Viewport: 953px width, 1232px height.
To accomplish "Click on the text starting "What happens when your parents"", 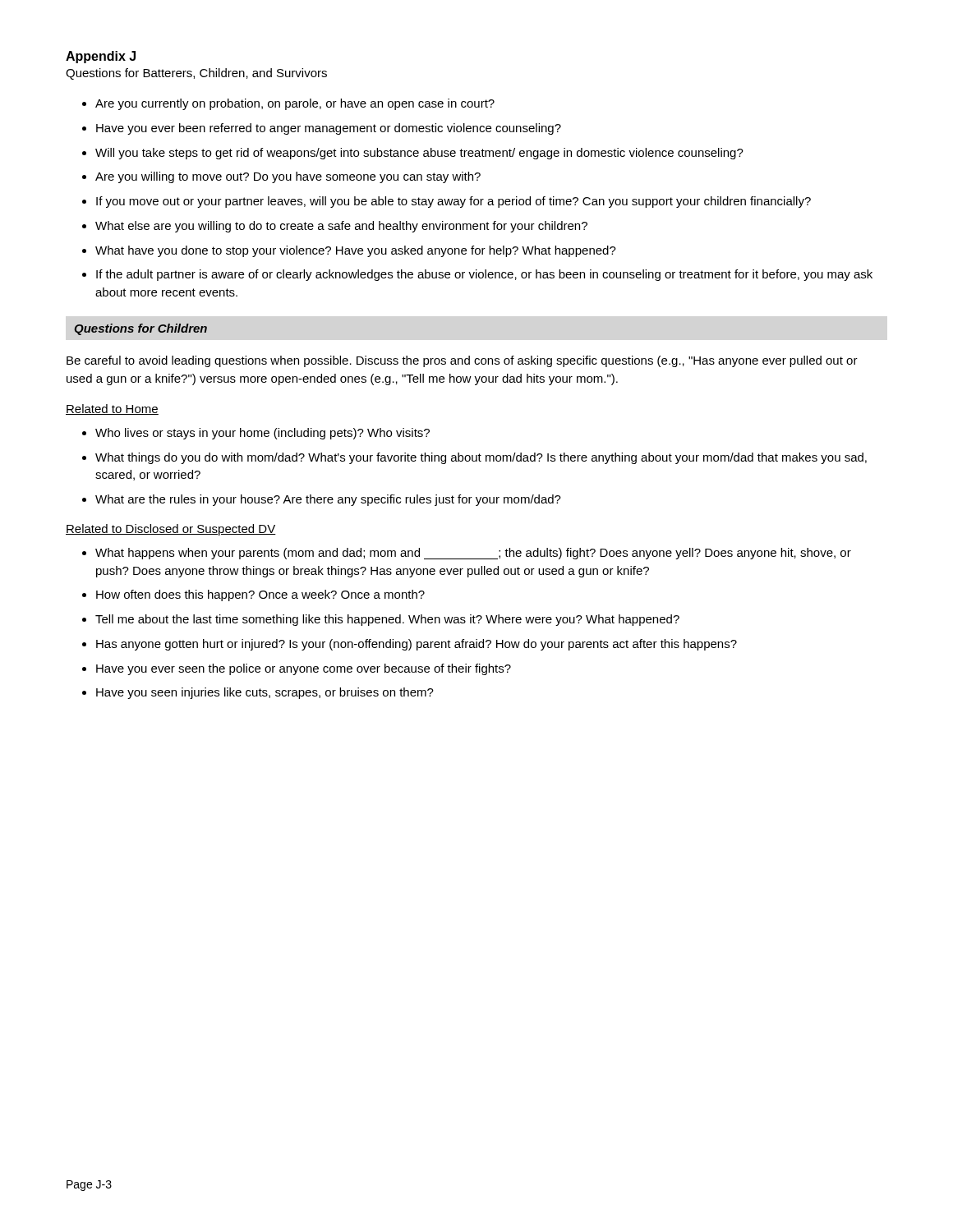I will [491, 561].
